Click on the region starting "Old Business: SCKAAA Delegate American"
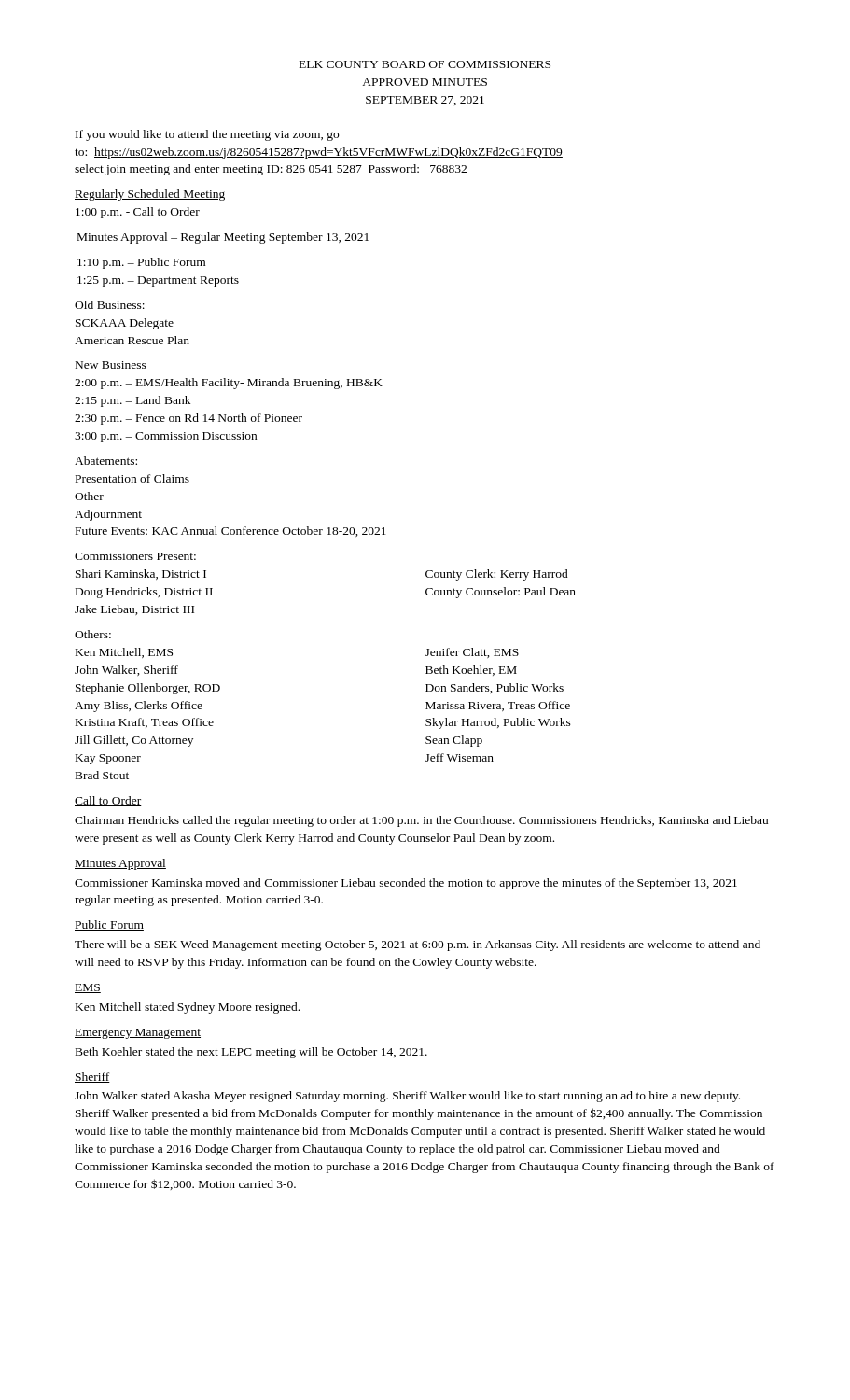Image resolution: width=850 pixels, height=1400 pixels. (x=132, y=322)
